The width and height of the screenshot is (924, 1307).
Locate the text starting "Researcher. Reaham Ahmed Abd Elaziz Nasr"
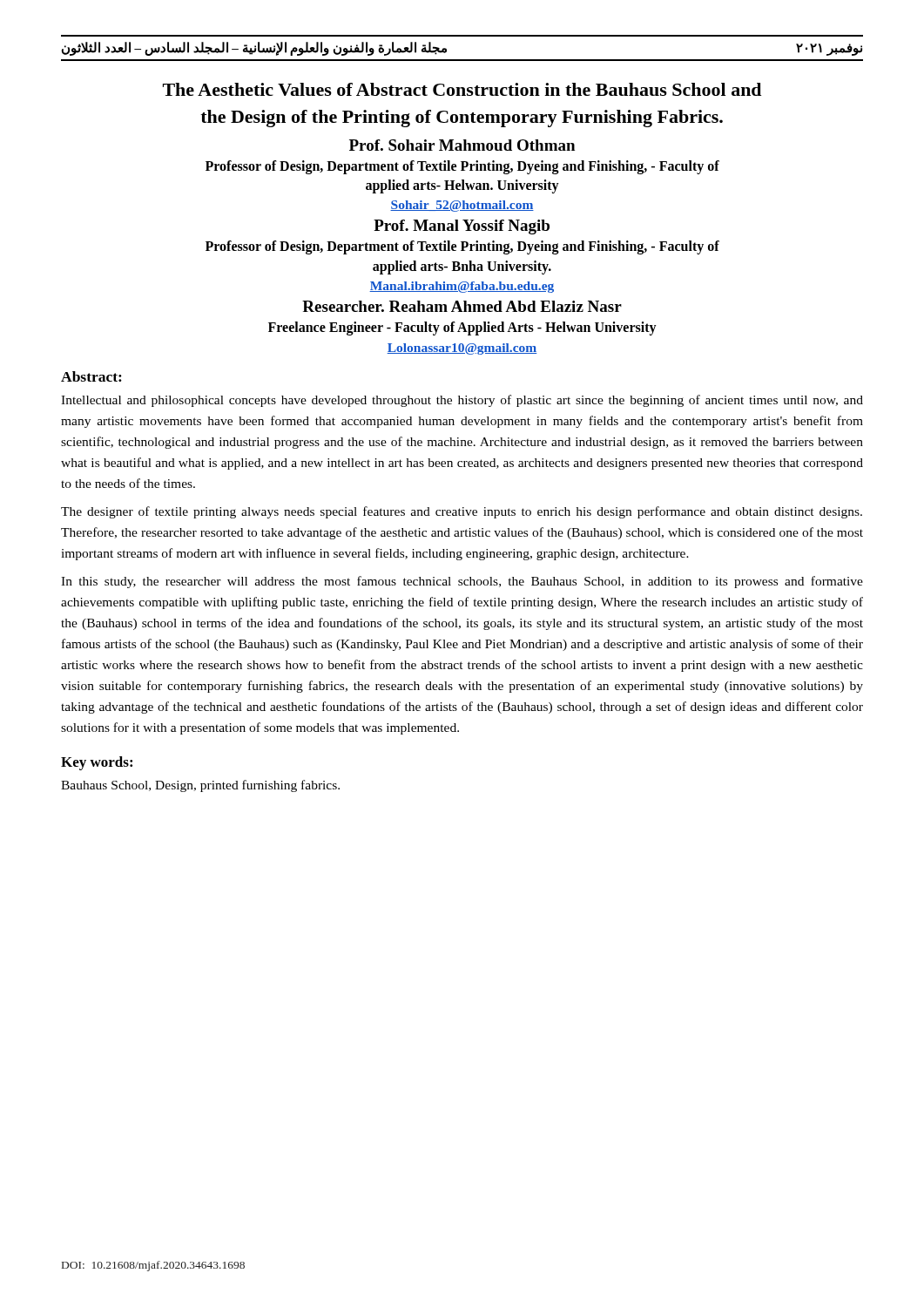click(x=462, y=306)
